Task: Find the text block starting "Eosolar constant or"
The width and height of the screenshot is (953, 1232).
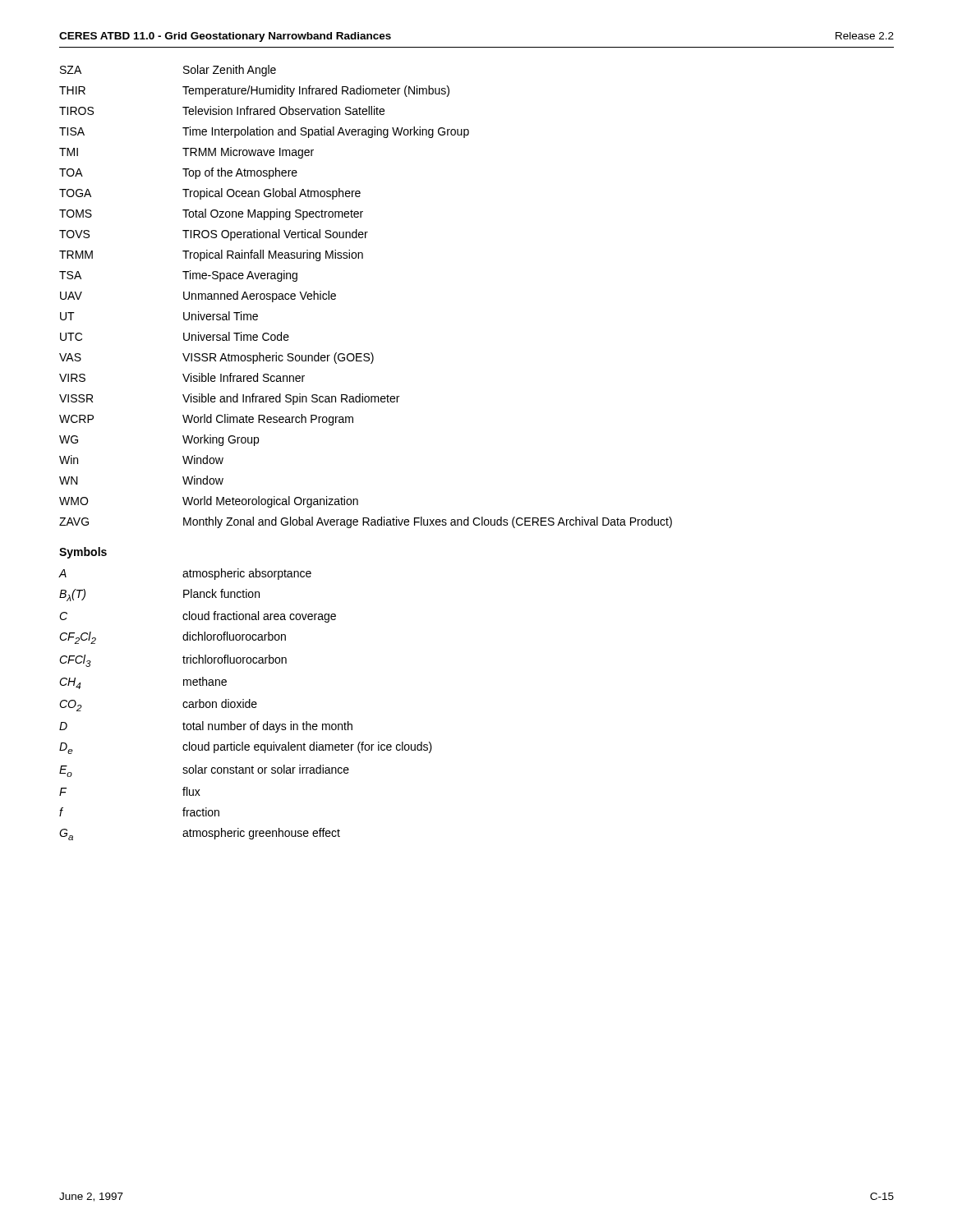Action: tap(204, 771)
